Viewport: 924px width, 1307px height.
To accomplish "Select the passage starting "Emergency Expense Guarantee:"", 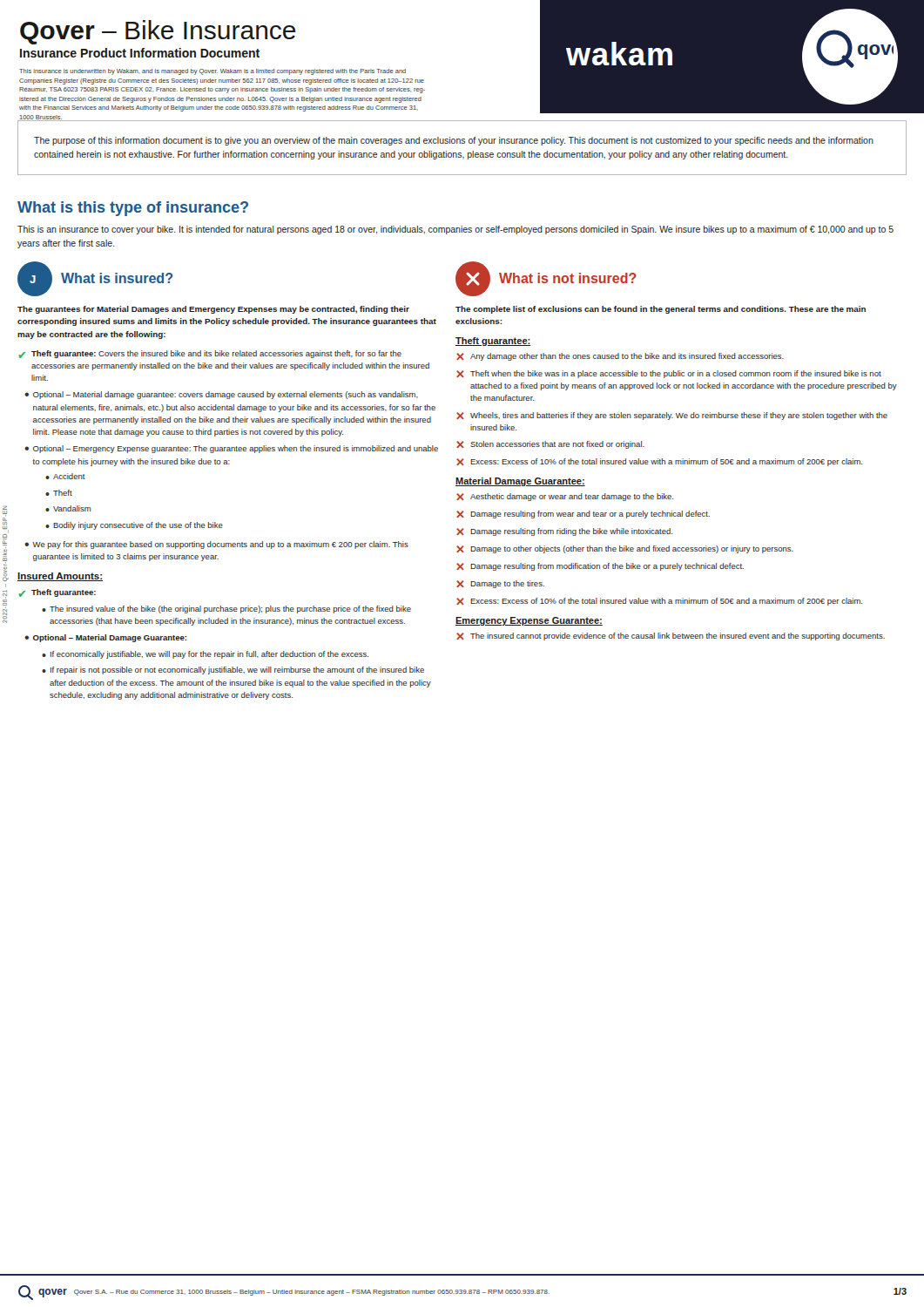I will pos(529,621).
